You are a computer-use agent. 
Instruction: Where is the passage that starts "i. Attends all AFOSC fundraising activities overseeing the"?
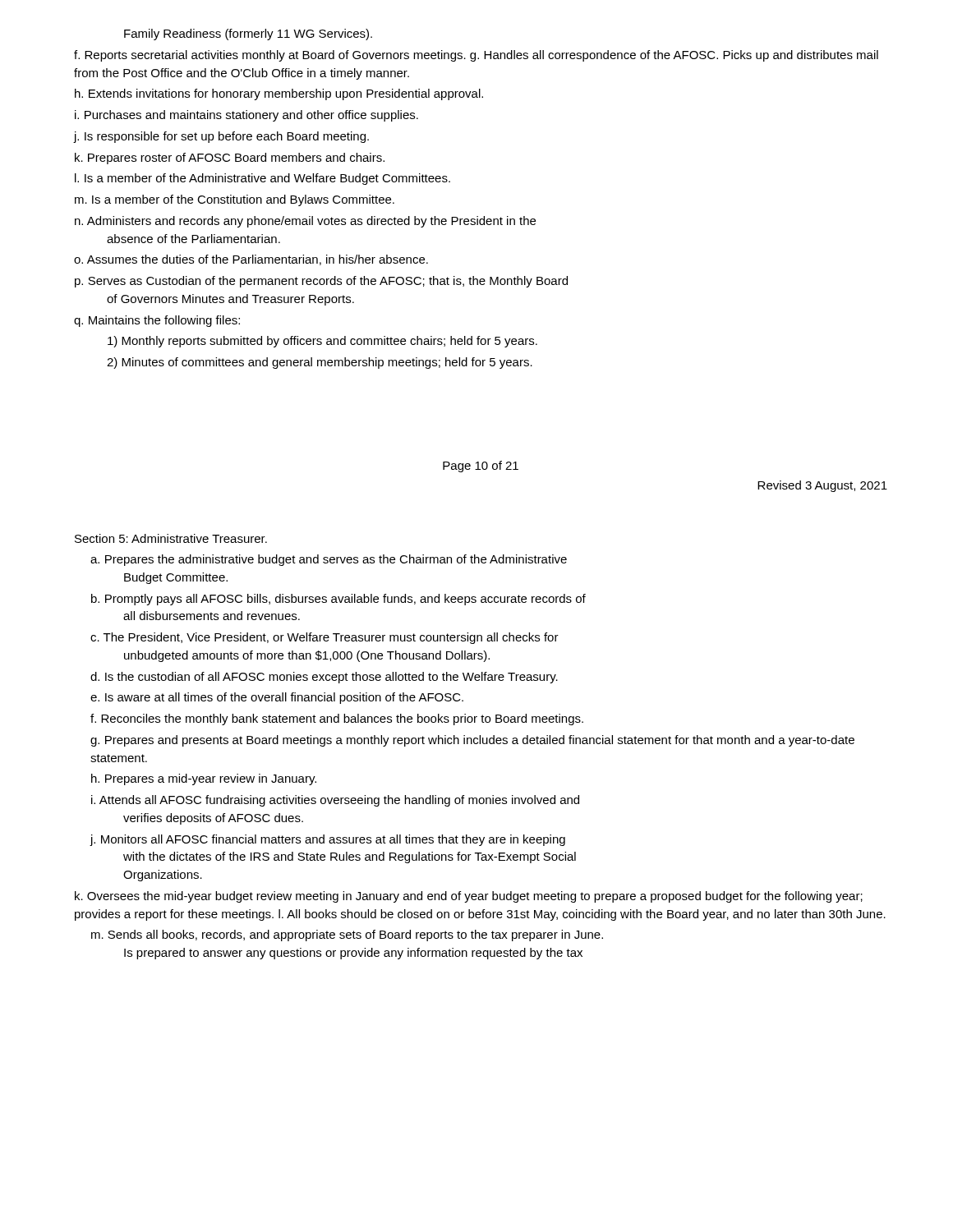(335, 810)
